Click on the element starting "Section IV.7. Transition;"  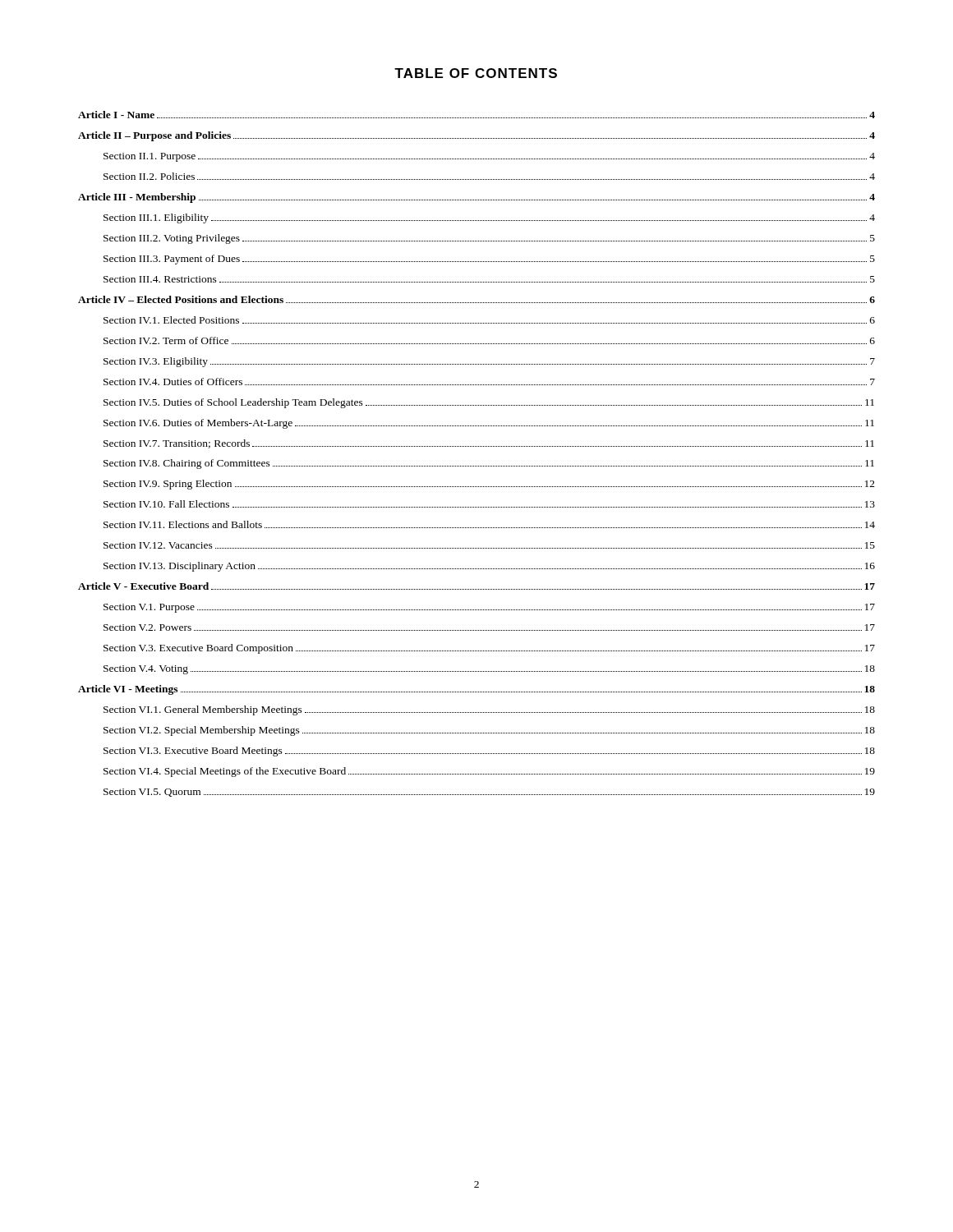tap(476, 444)
